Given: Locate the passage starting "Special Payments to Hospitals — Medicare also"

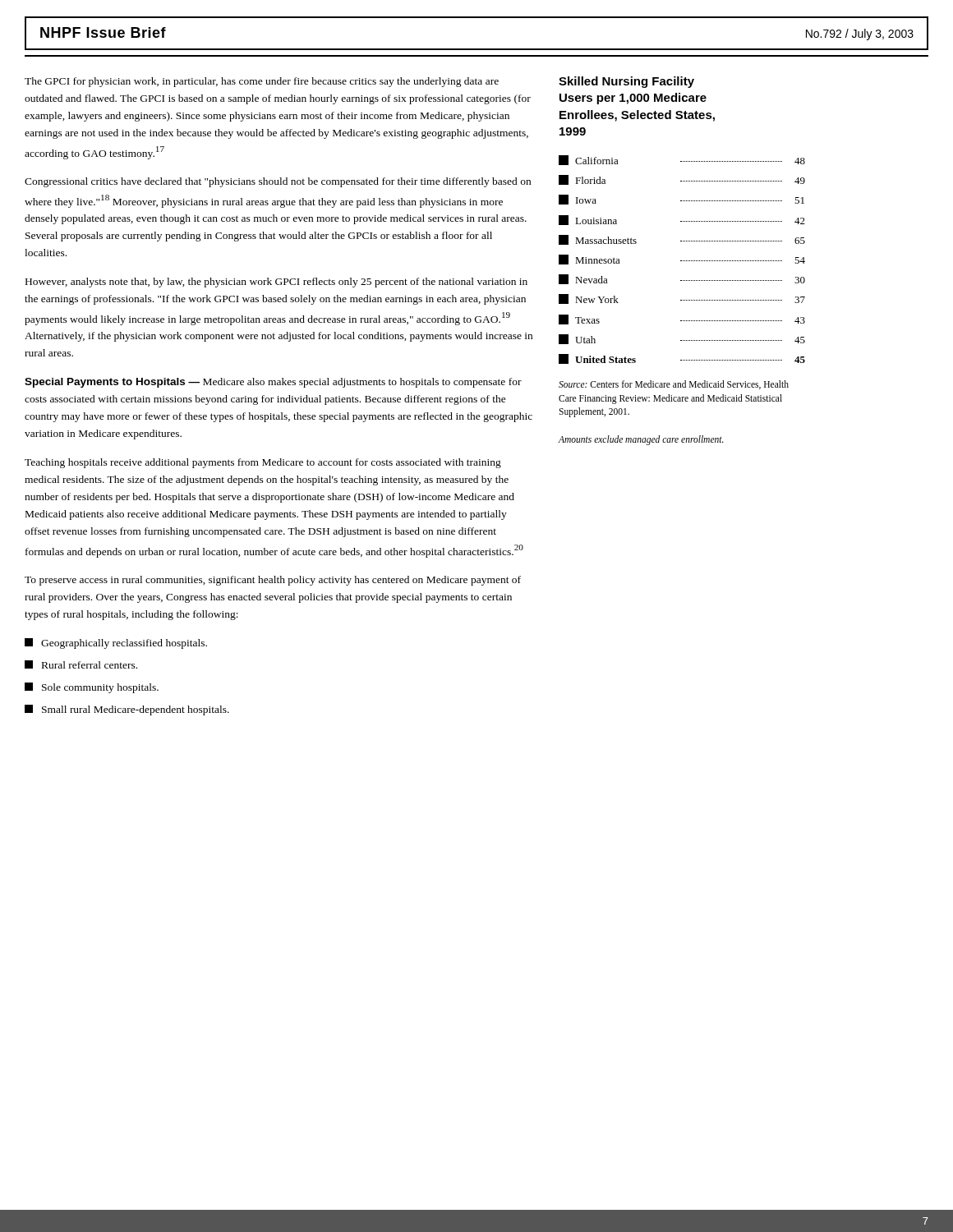Looking at the screenshot, I should pyautogui.click(x=279, y=408).
